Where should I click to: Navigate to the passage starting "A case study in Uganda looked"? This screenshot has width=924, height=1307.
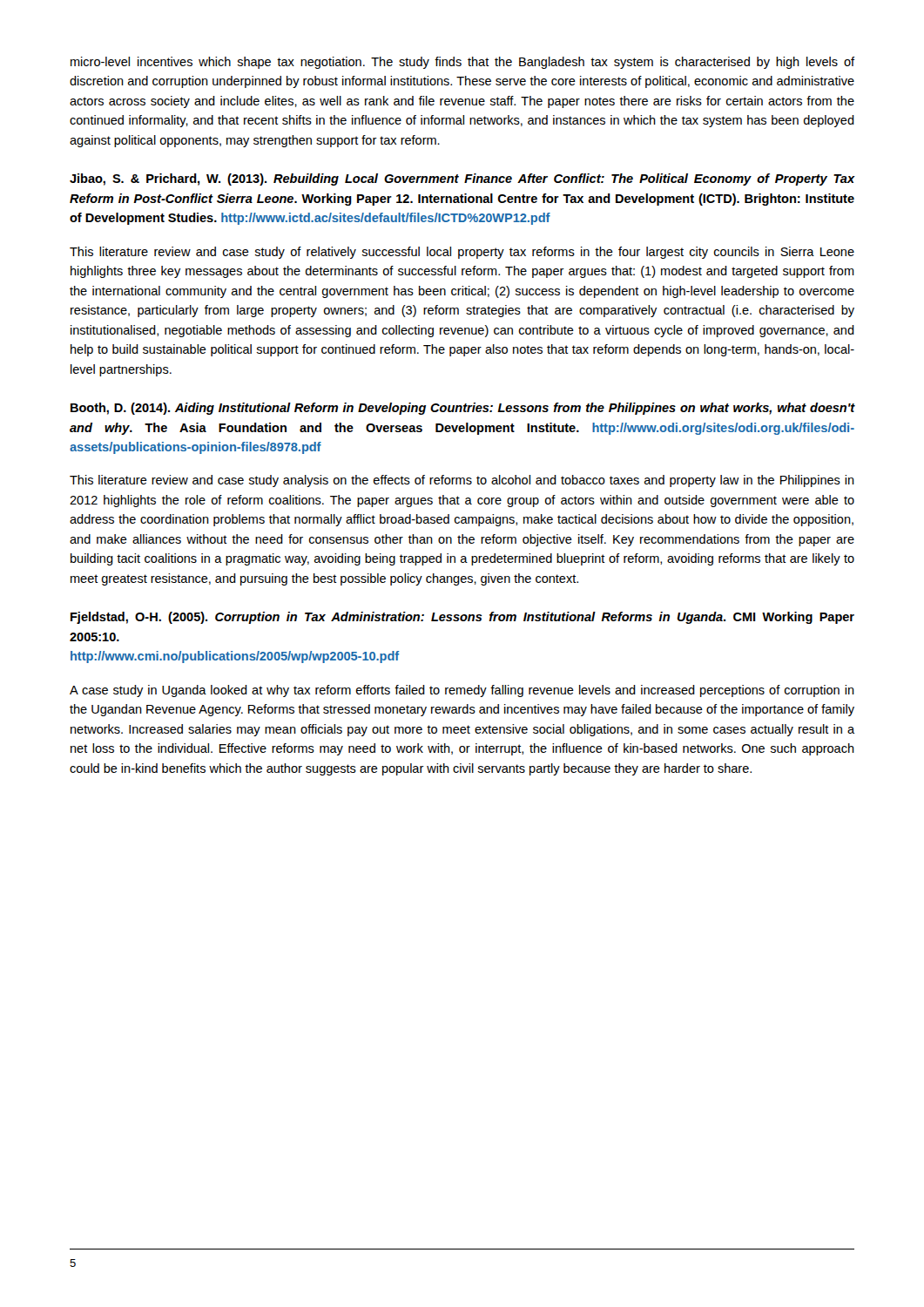click(x=462, y=729)
